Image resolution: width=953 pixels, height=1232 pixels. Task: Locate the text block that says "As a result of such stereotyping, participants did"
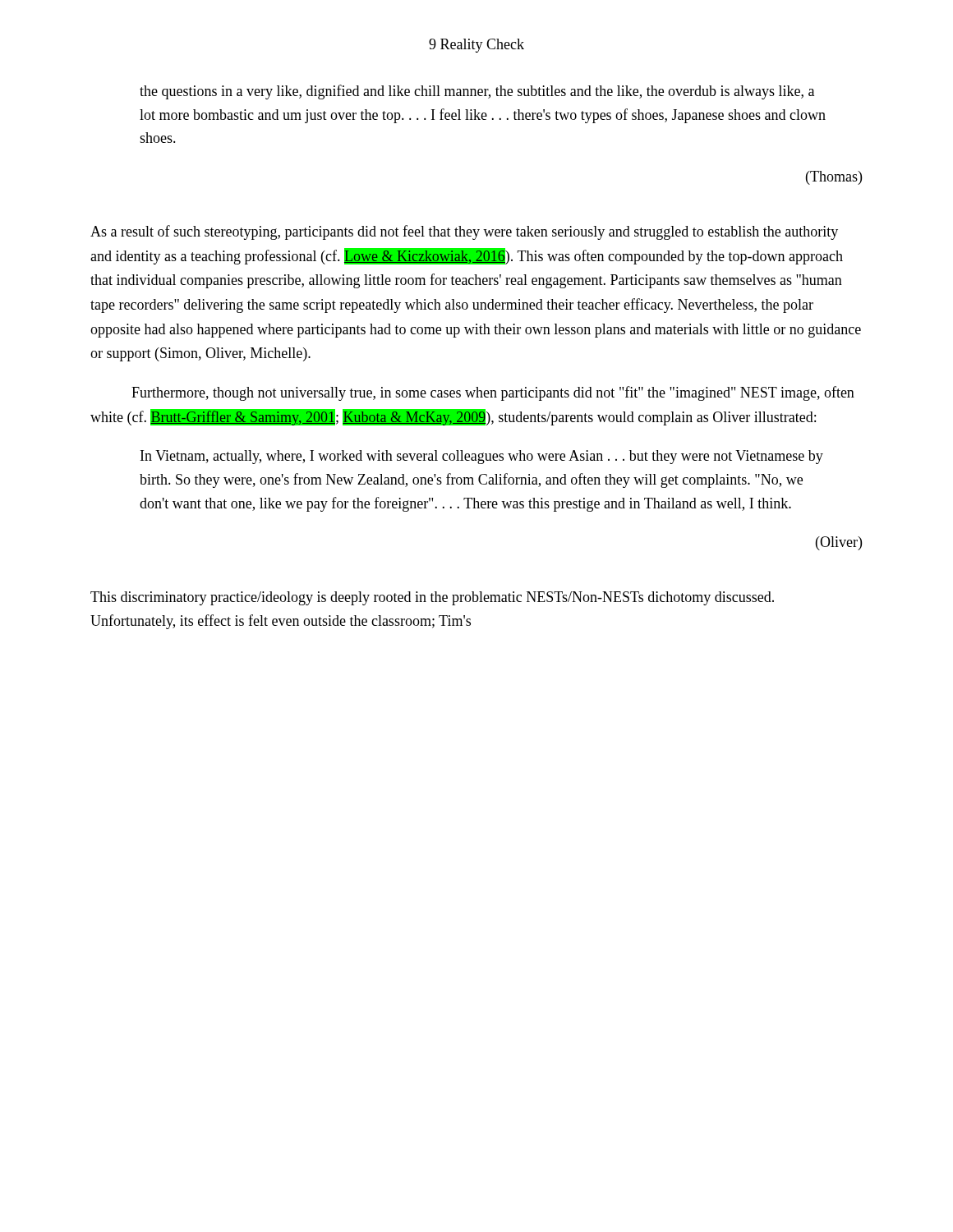point(476,293)
